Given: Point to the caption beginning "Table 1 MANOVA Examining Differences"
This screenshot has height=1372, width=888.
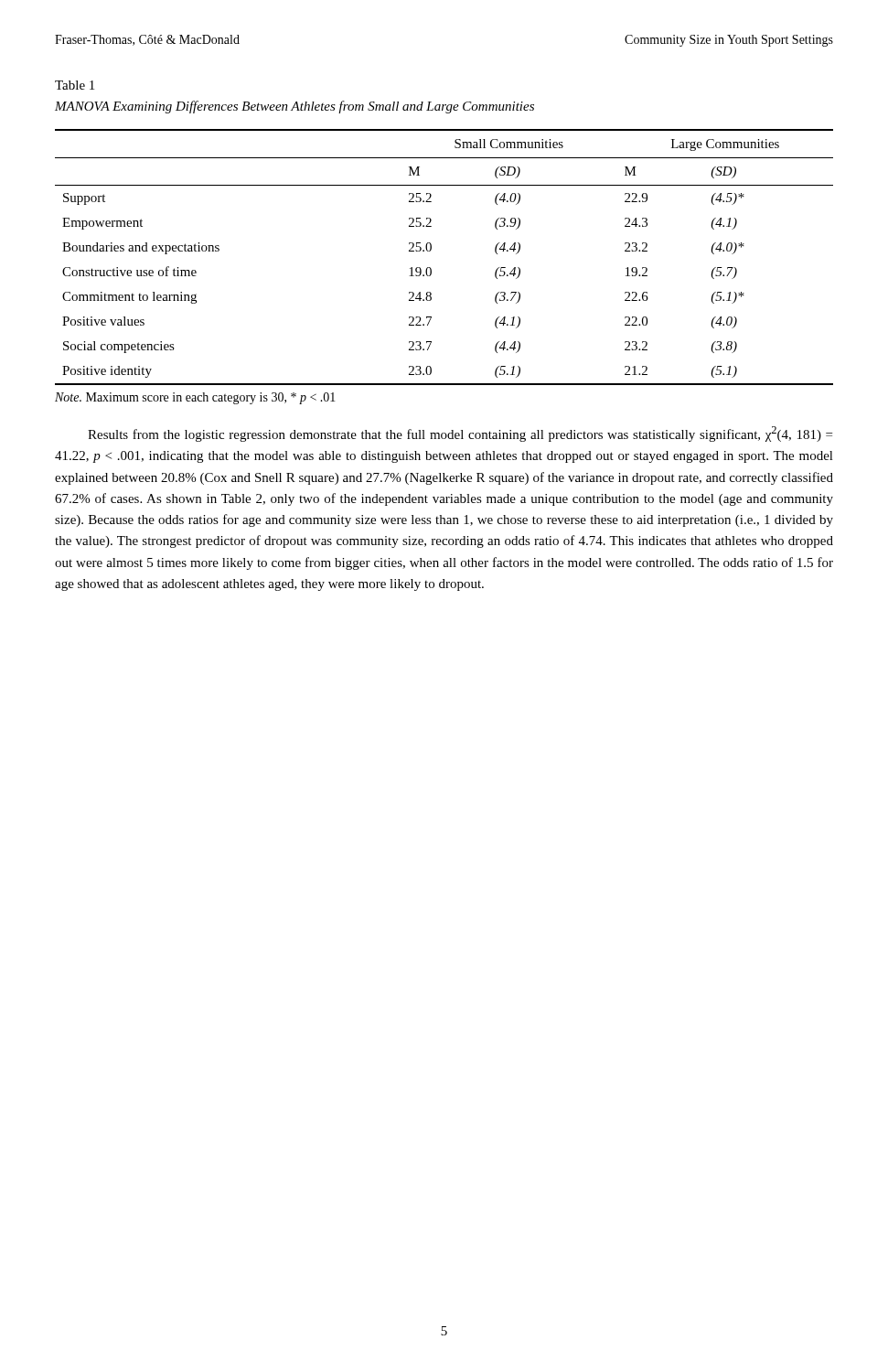Looking at the screenshot, I should [444, 97].
